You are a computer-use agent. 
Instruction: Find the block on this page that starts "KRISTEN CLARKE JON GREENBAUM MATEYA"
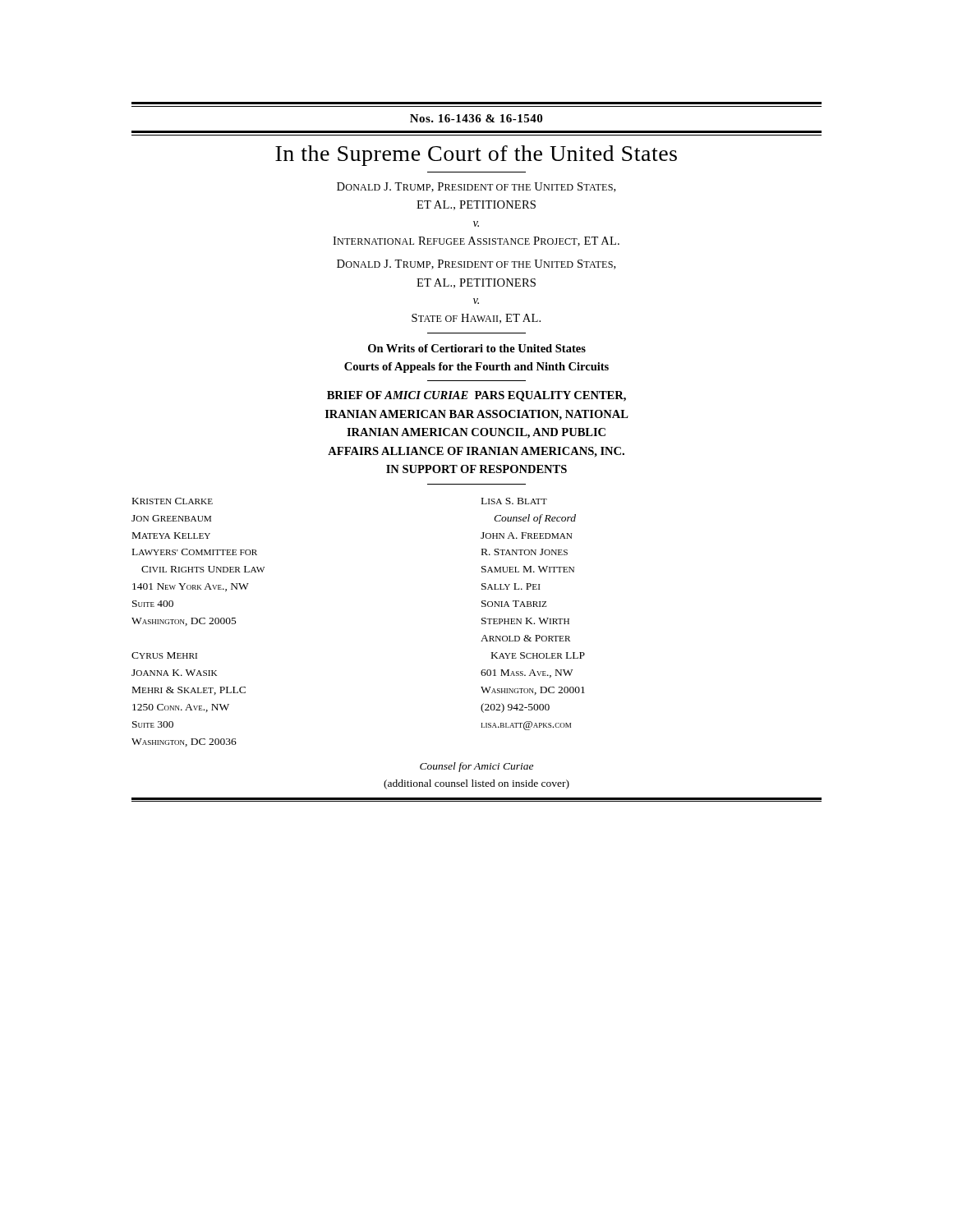pyautogui.click(x=198, y=621)
